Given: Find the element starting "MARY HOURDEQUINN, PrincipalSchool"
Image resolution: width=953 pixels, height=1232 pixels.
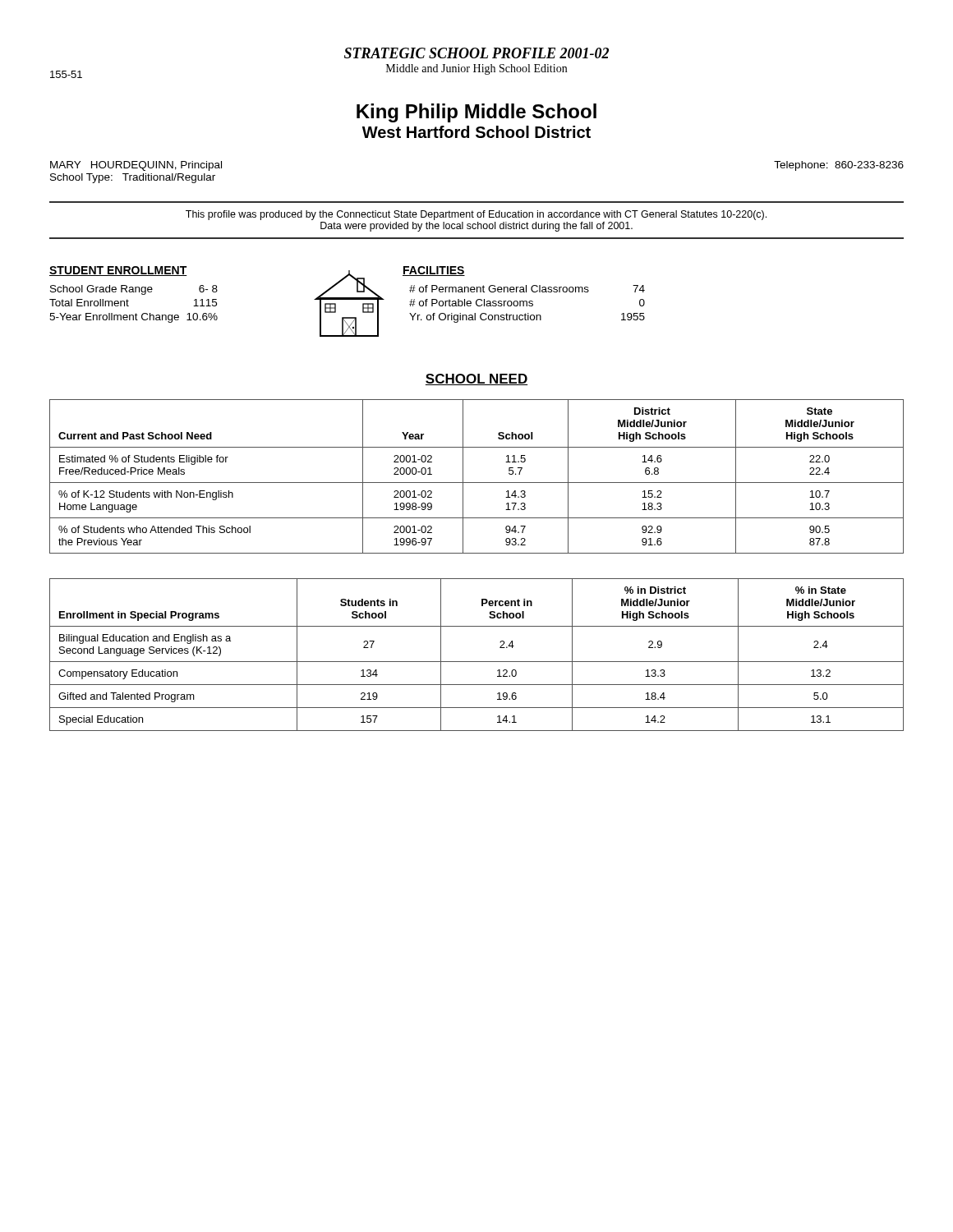Looking at the screenshot, I should [x=62, y=165].
